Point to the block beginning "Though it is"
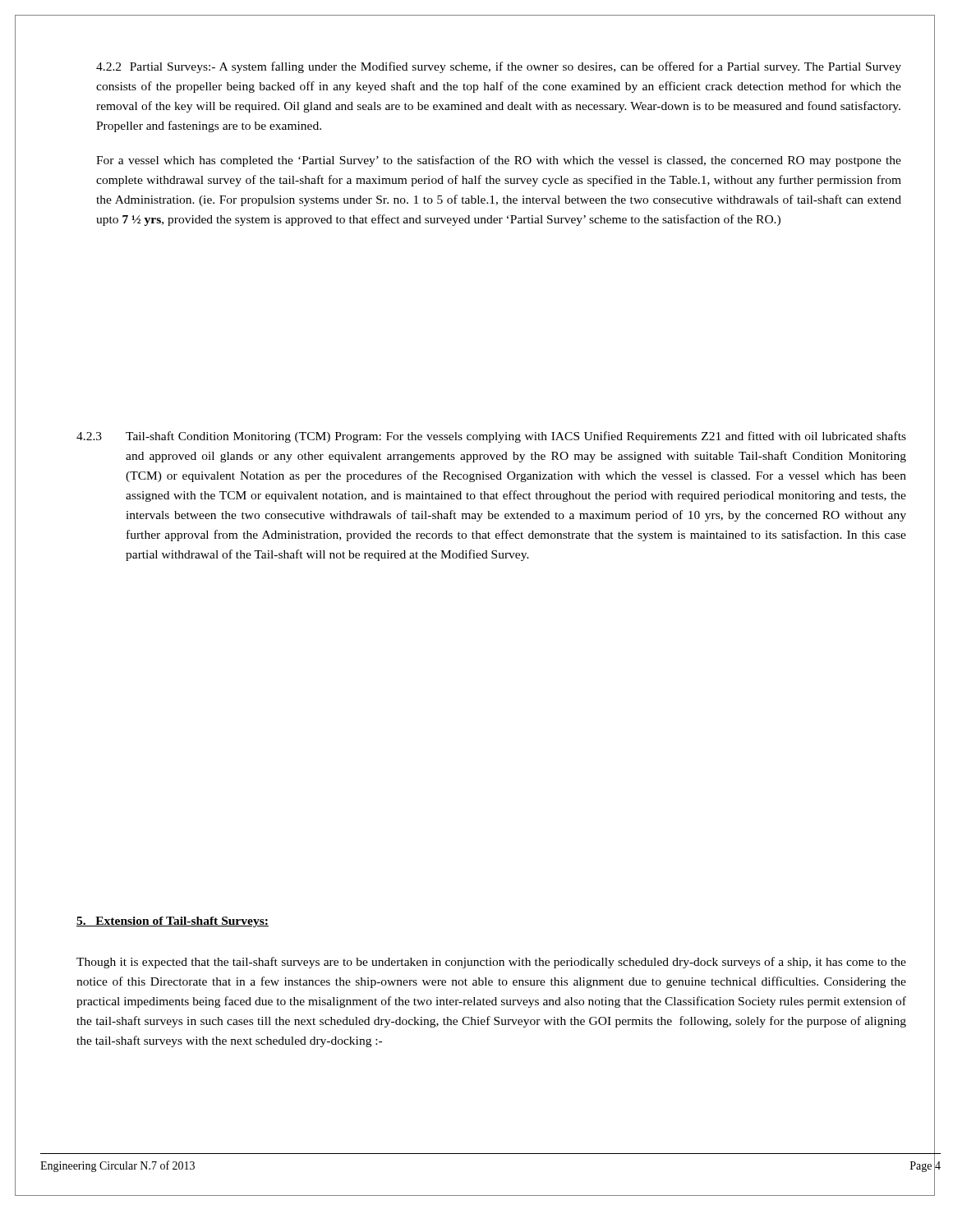953x1232 pixels. click(x=491, y=1001)
